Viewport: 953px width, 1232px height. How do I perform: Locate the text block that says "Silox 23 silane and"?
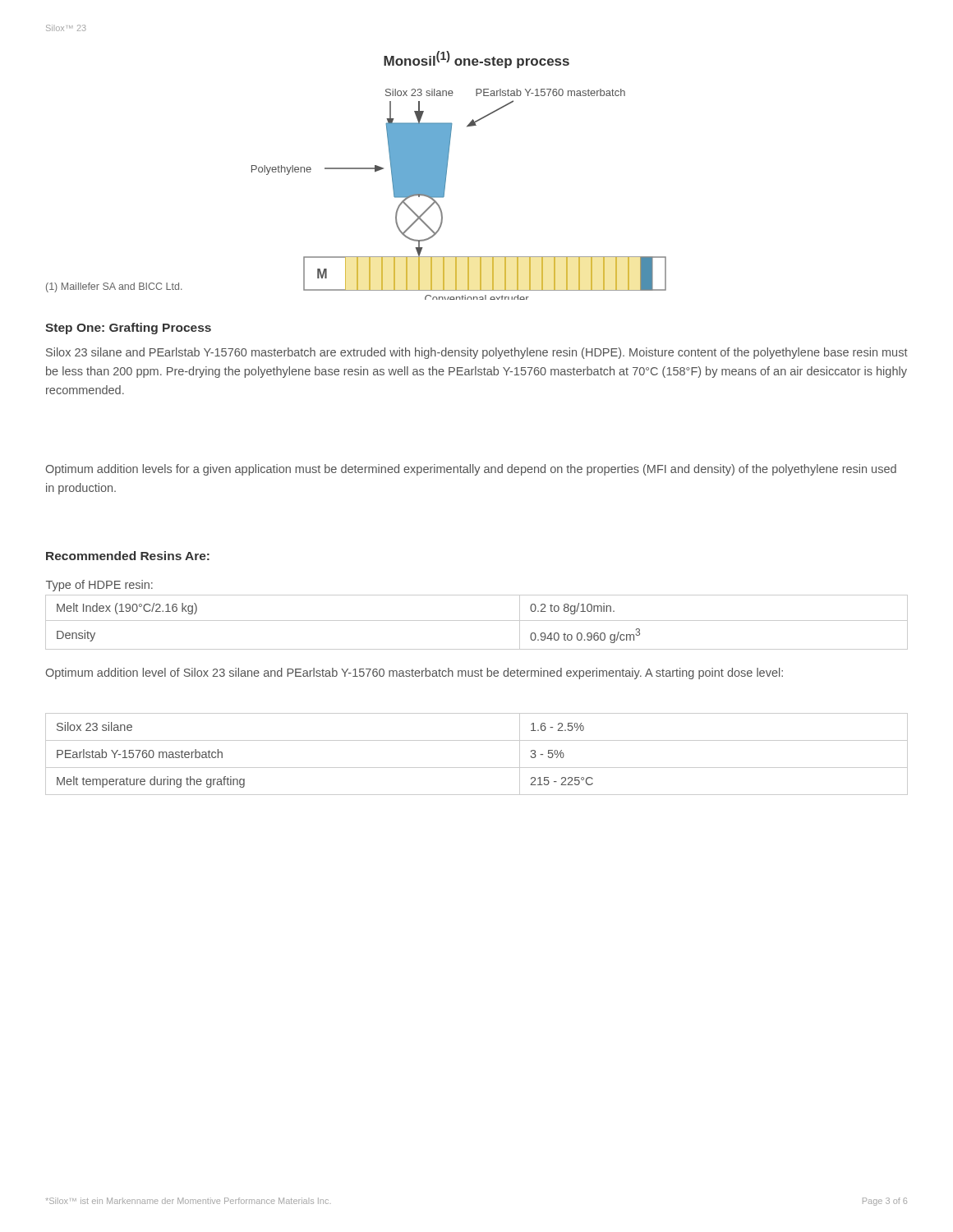[476, 371]
